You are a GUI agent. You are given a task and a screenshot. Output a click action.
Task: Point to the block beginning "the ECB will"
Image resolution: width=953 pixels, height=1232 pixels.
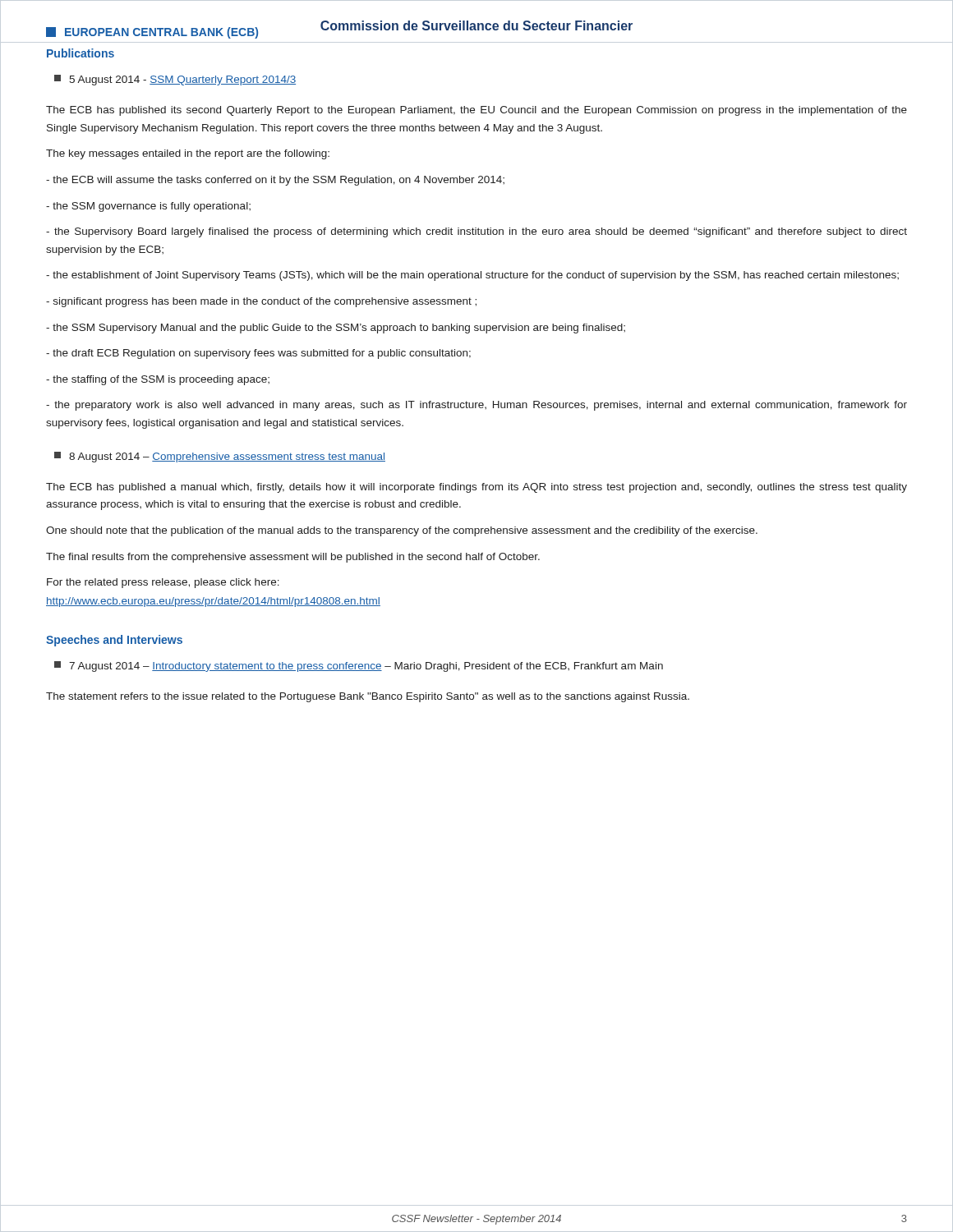276,180
